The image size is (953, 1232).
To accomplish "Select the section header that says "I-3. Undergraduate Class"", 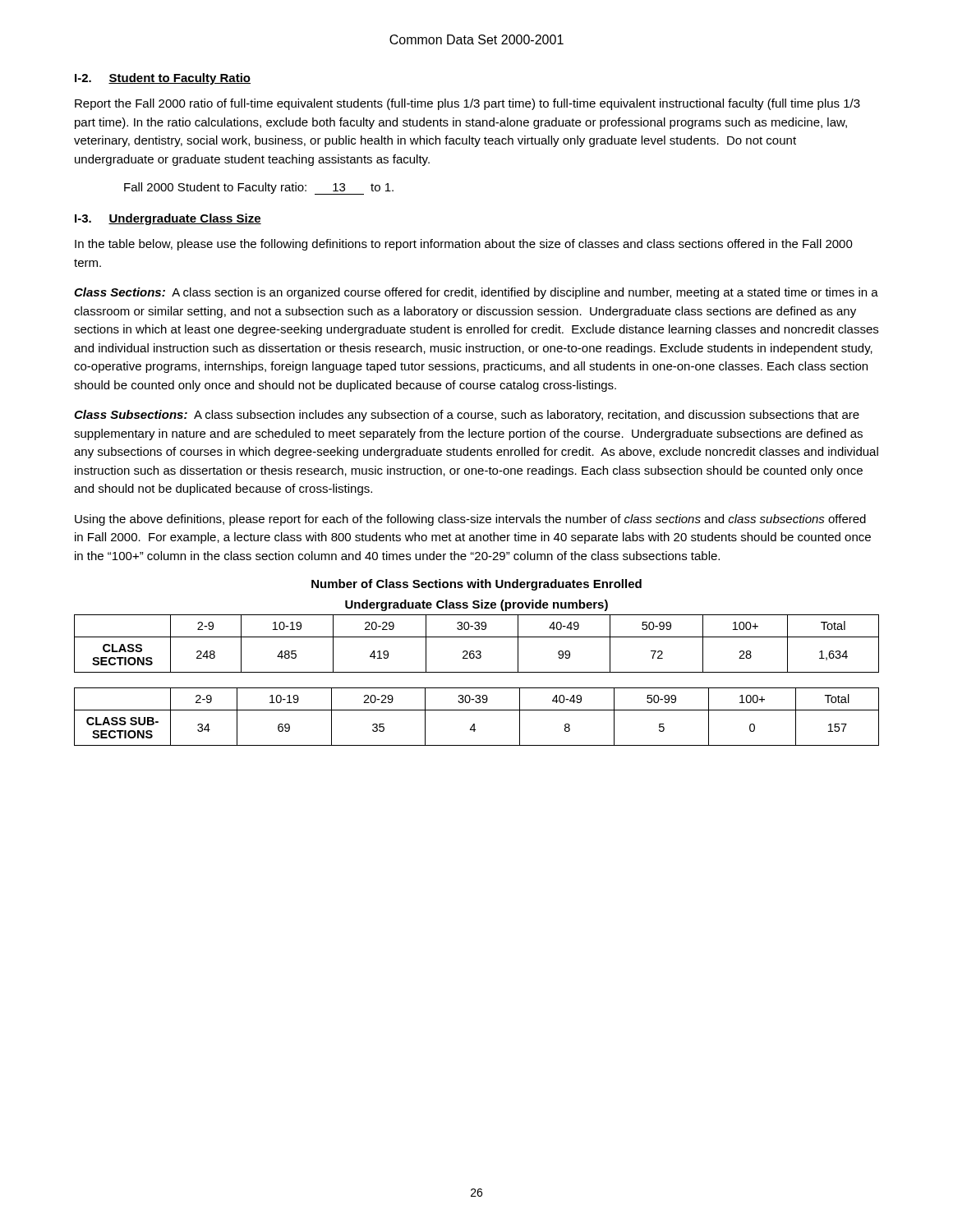I will pyautogui.click(x=167, y=218).
